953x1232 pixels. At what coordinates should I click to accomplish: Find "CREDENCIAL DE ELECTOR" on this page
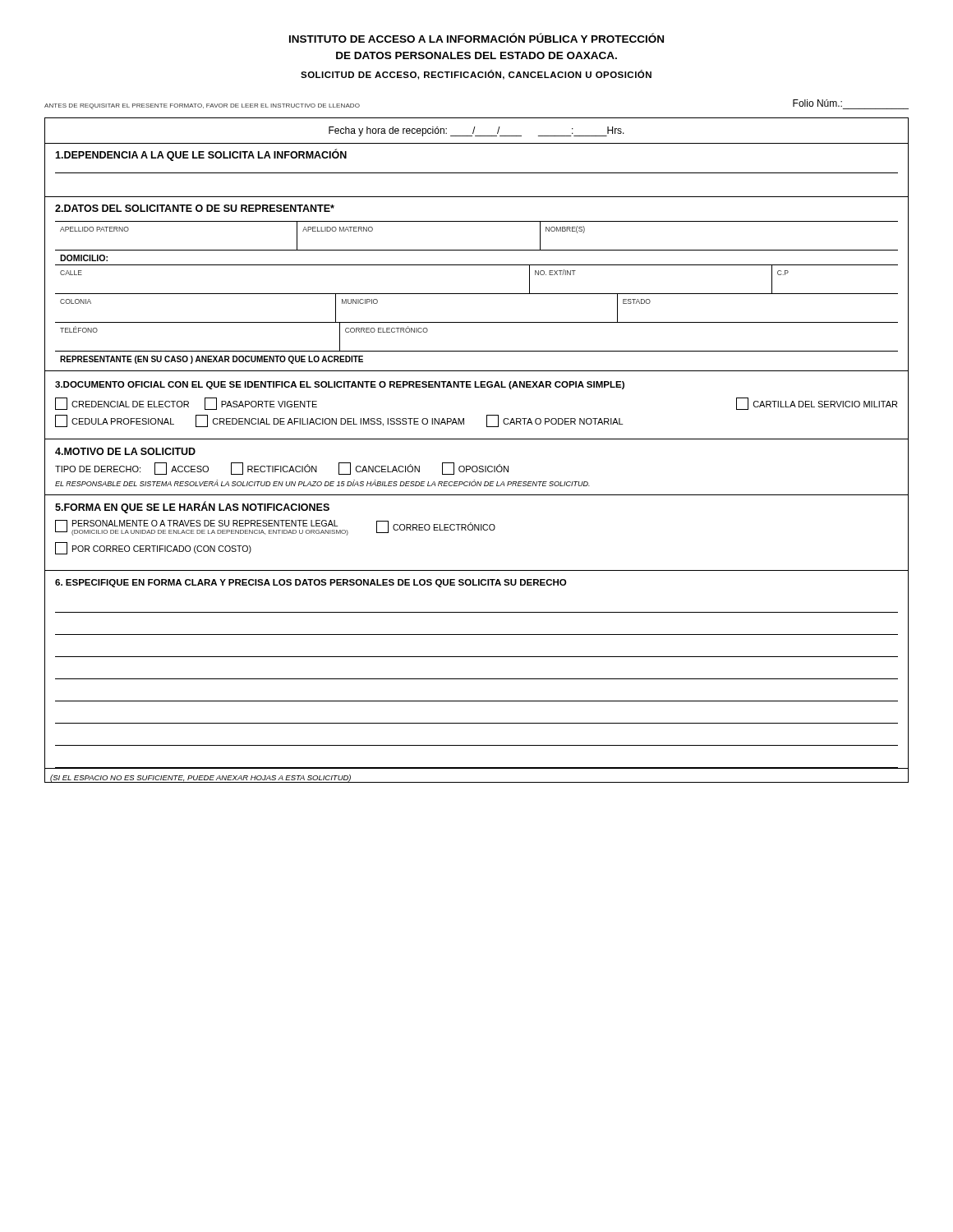(x=122, y=404)
